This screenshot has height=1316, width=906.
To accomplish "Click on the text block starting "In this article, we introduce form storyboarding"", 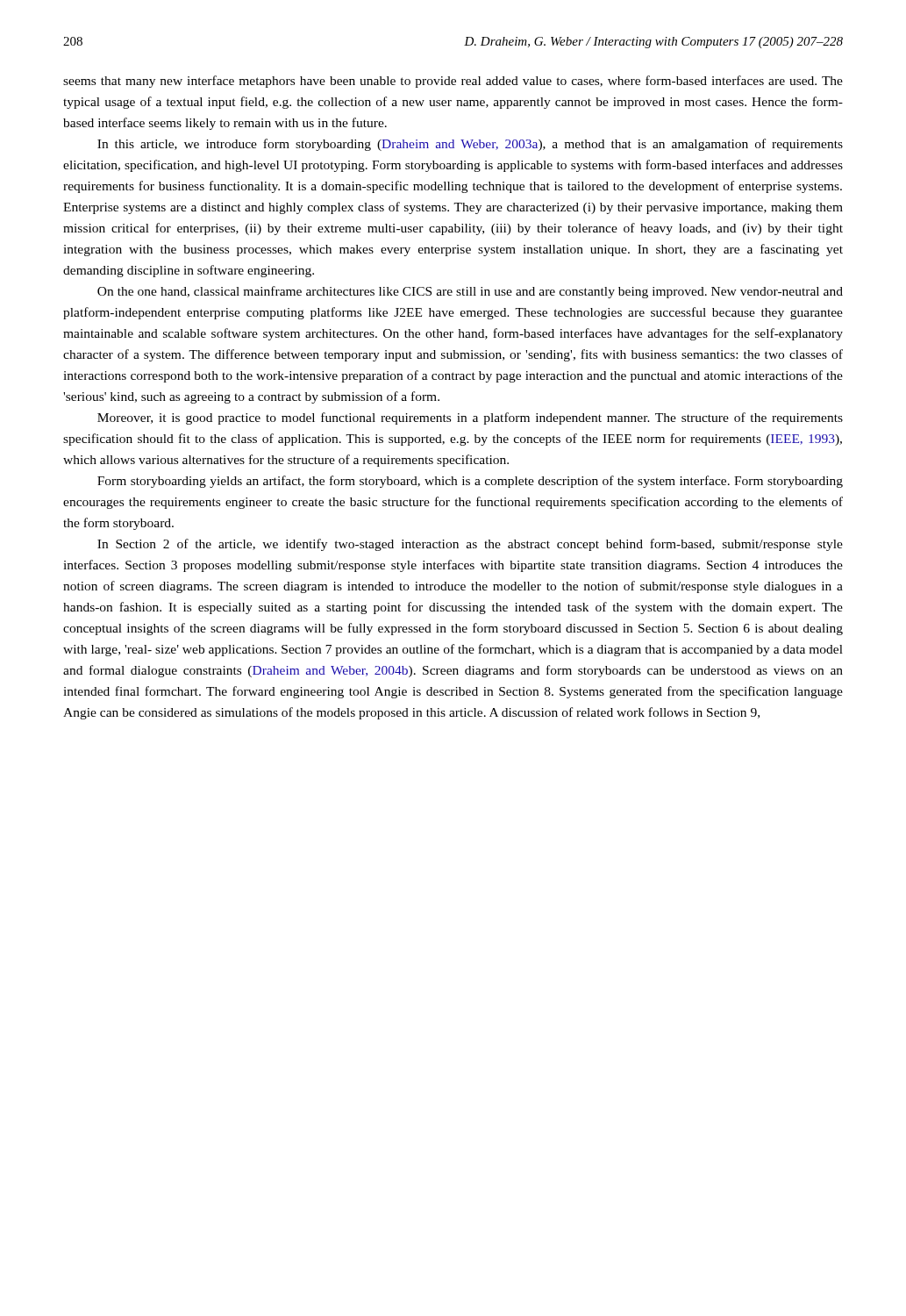I will coord(453,207).
